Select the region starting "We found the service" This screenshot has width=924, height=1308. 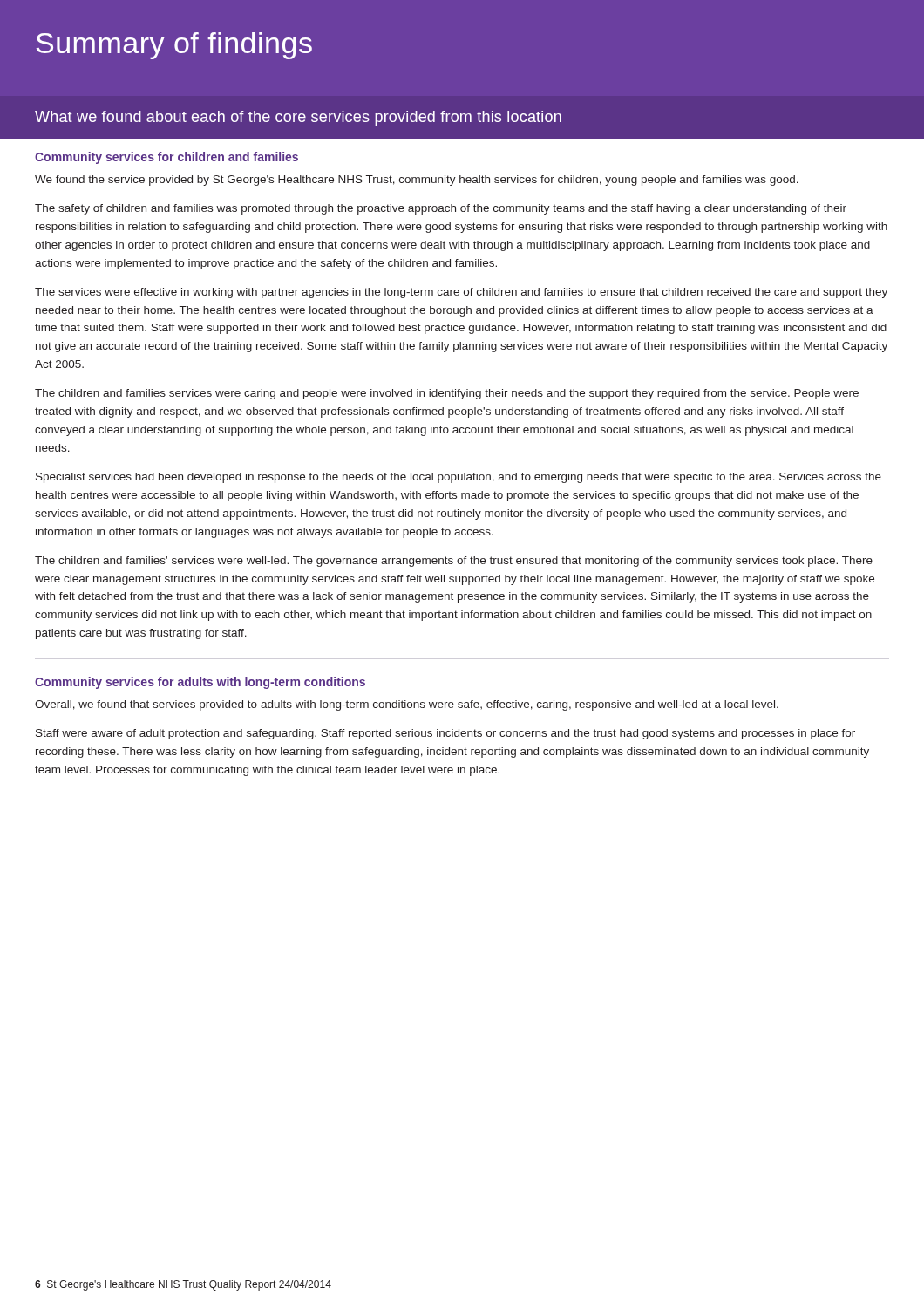417,179
